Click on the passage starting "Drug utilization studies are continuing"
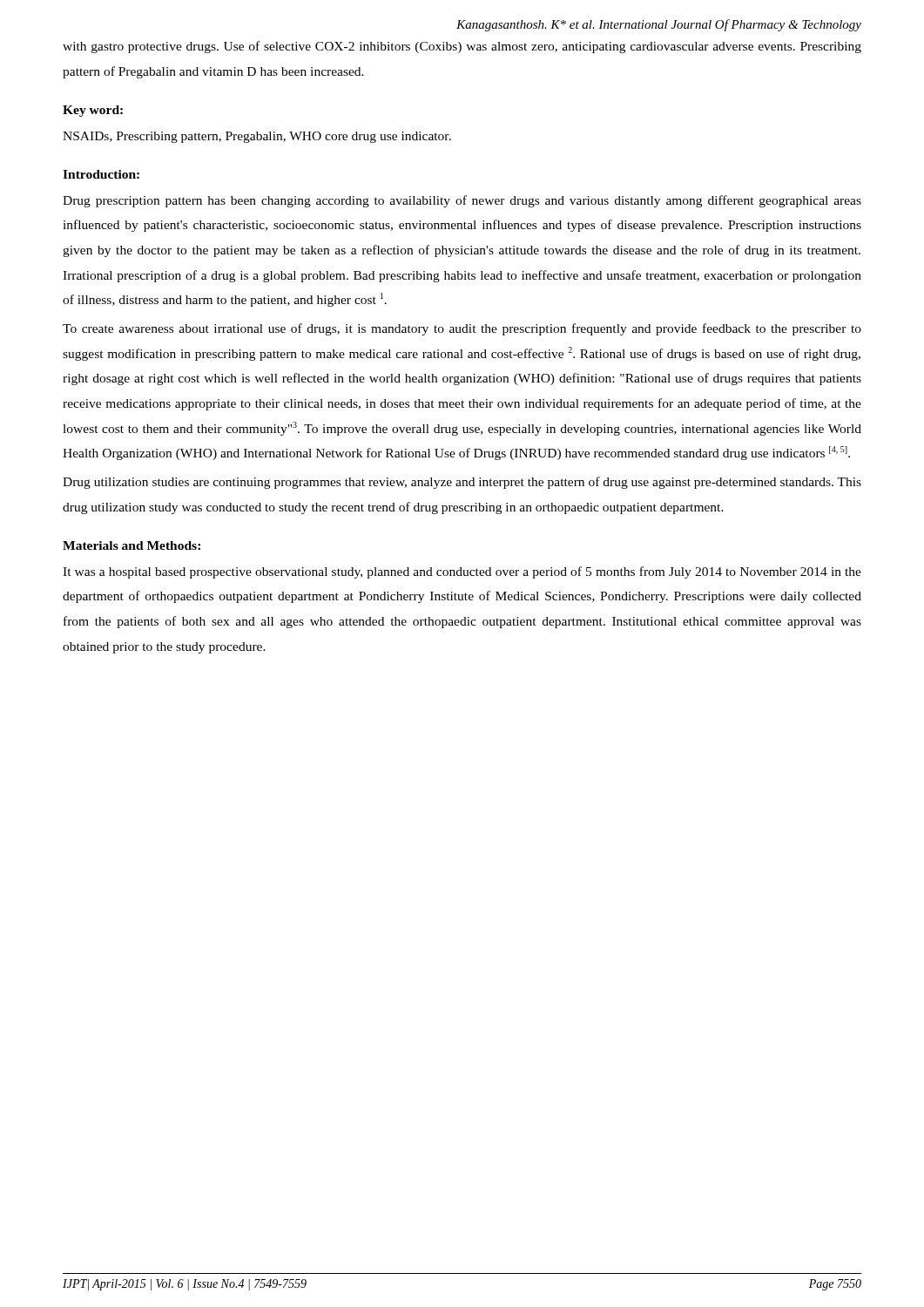 coord(462,494)
